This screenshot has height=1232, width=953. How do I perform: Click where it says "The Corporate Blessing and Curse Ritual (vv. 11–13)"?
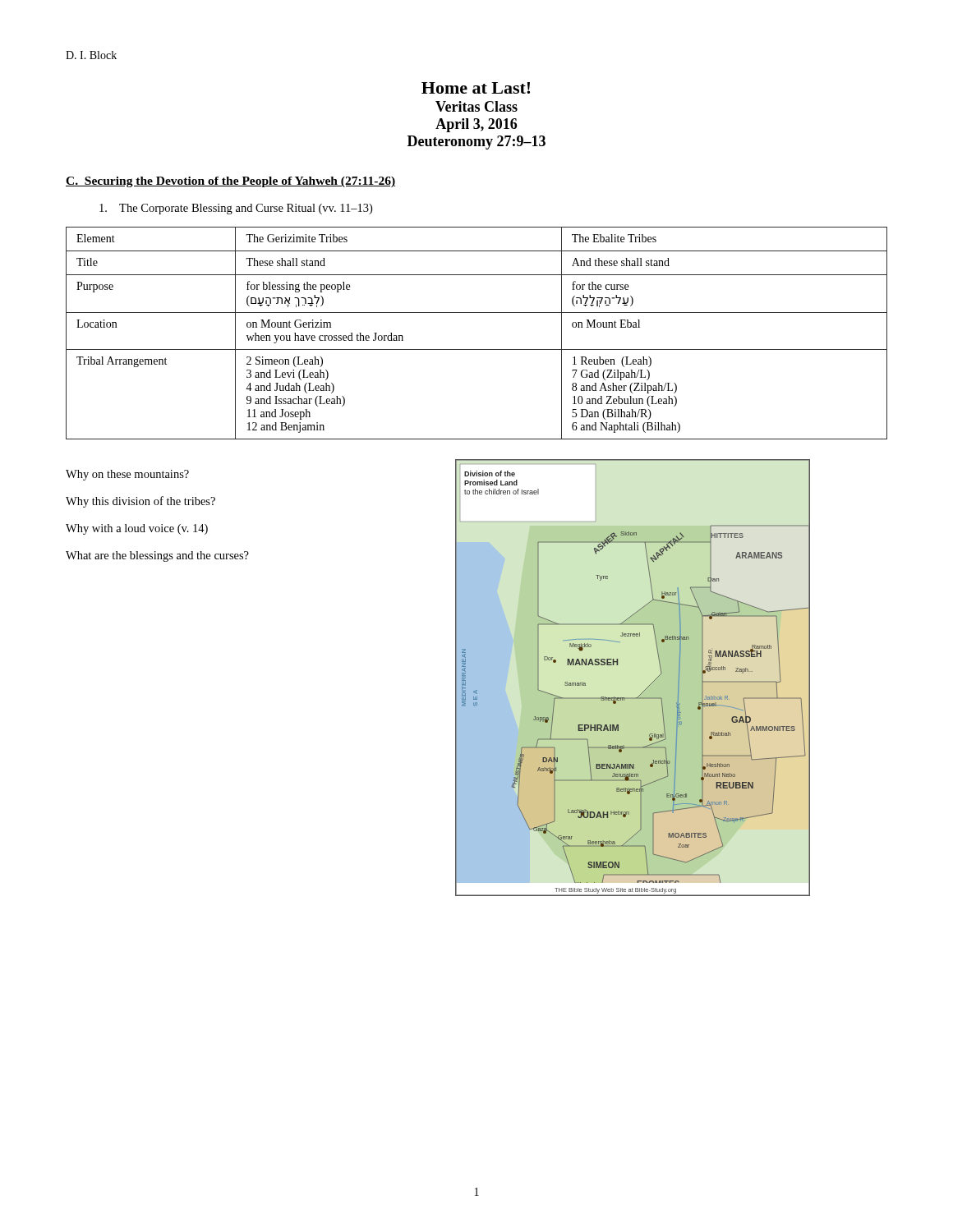pyautogui.click(x=236, y=208)
